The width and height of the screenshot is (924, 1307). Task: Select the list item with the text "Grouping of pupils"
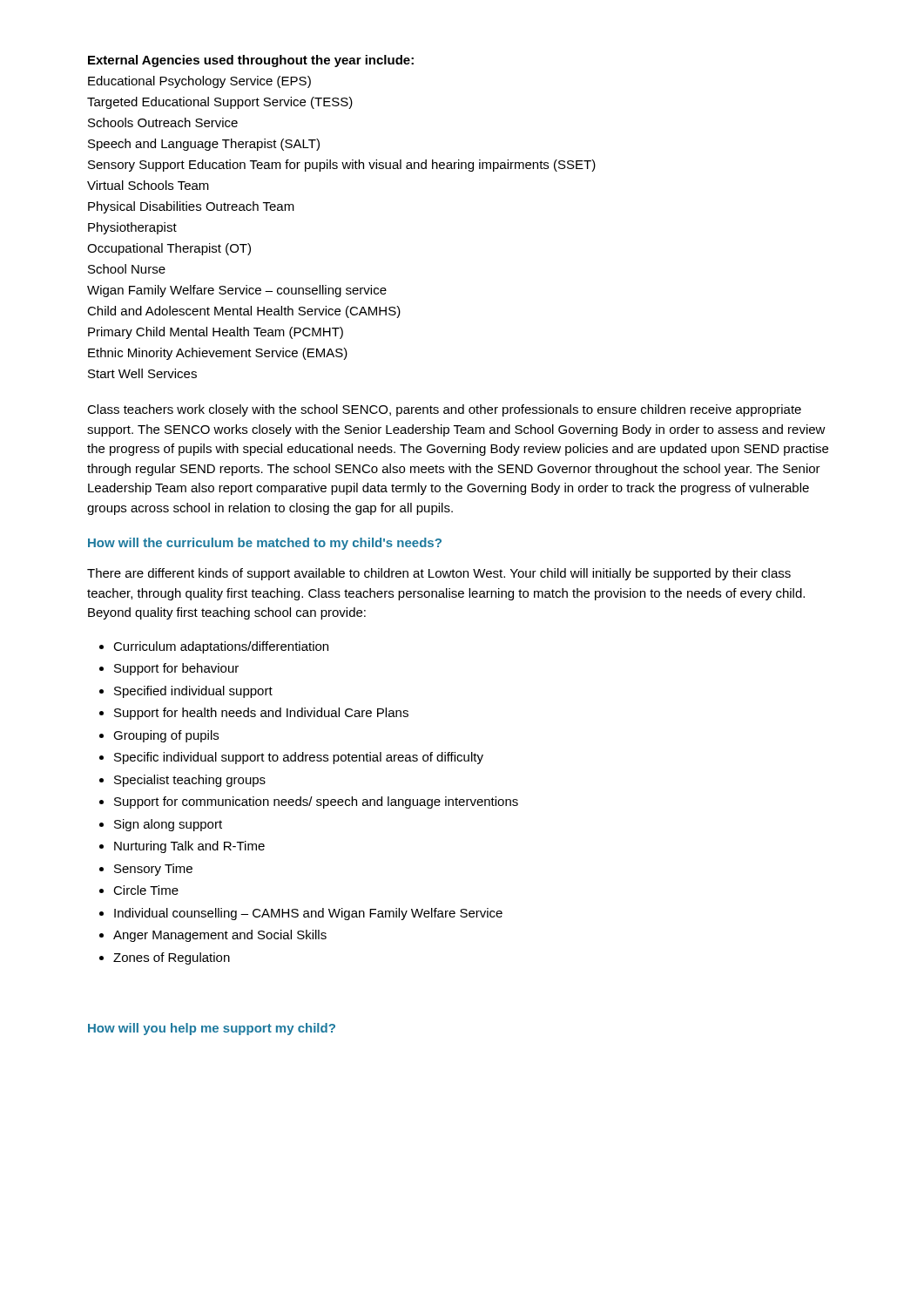pyautogui.click(x=166, y=735)
